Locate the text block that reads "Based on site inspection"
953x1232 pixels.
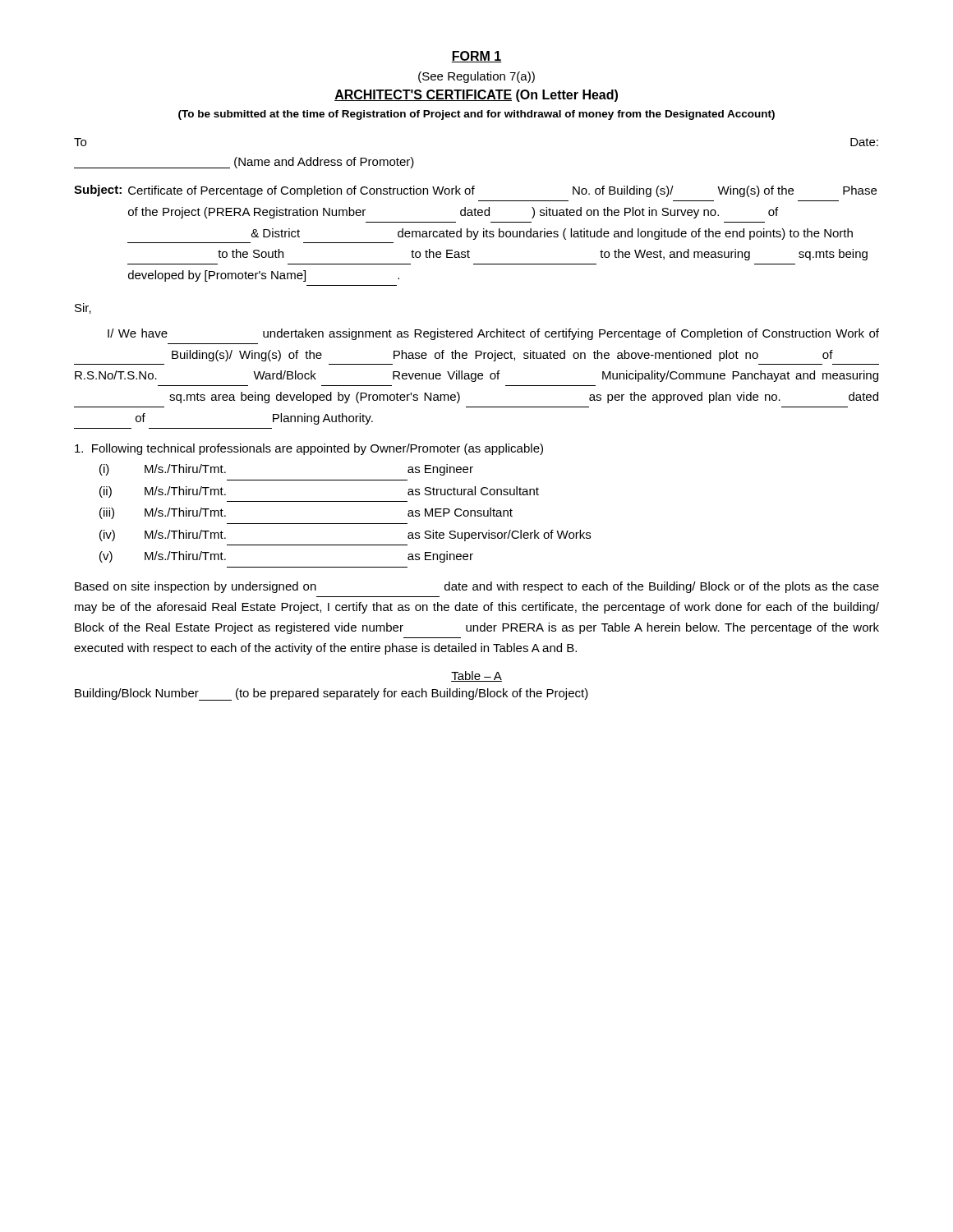tap(476, 615)
